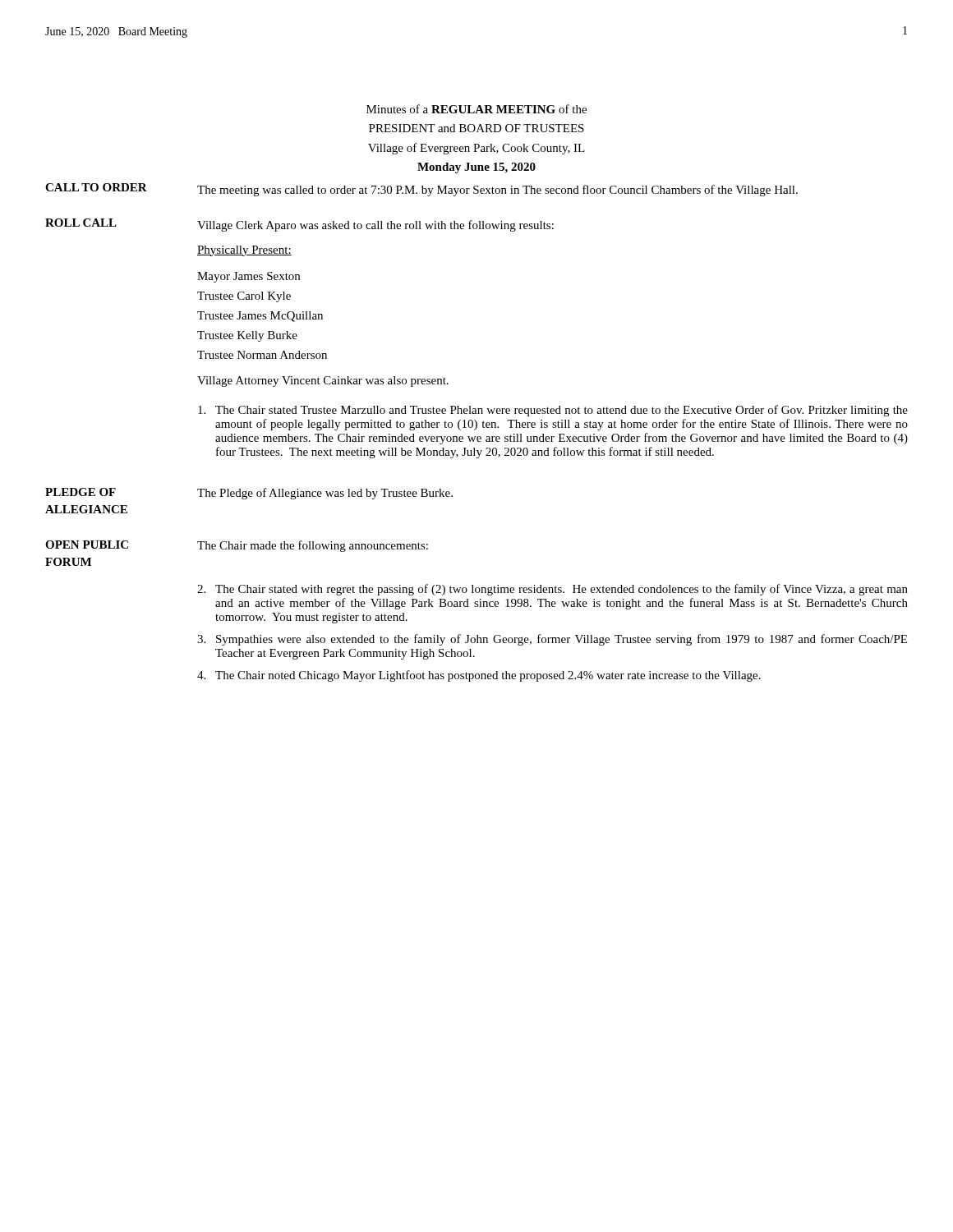Point to the block starting "PLEDGE OFALLEGIANCE"
Viewport: 953px width, 1232px height.
tap(87, 501)
